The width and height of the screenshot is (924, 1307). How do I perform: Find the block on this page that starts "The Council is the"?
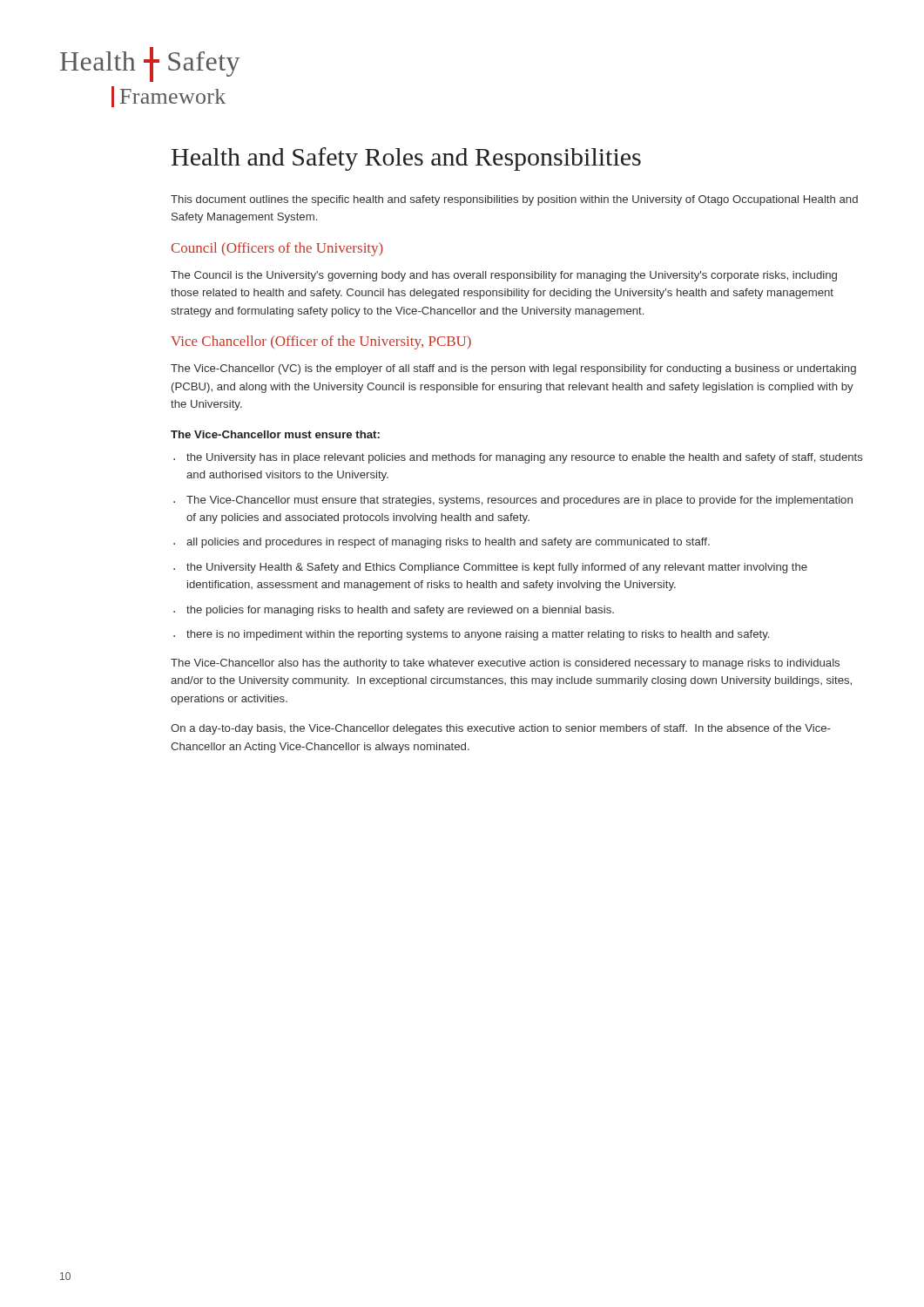click(x=504, y=293)
